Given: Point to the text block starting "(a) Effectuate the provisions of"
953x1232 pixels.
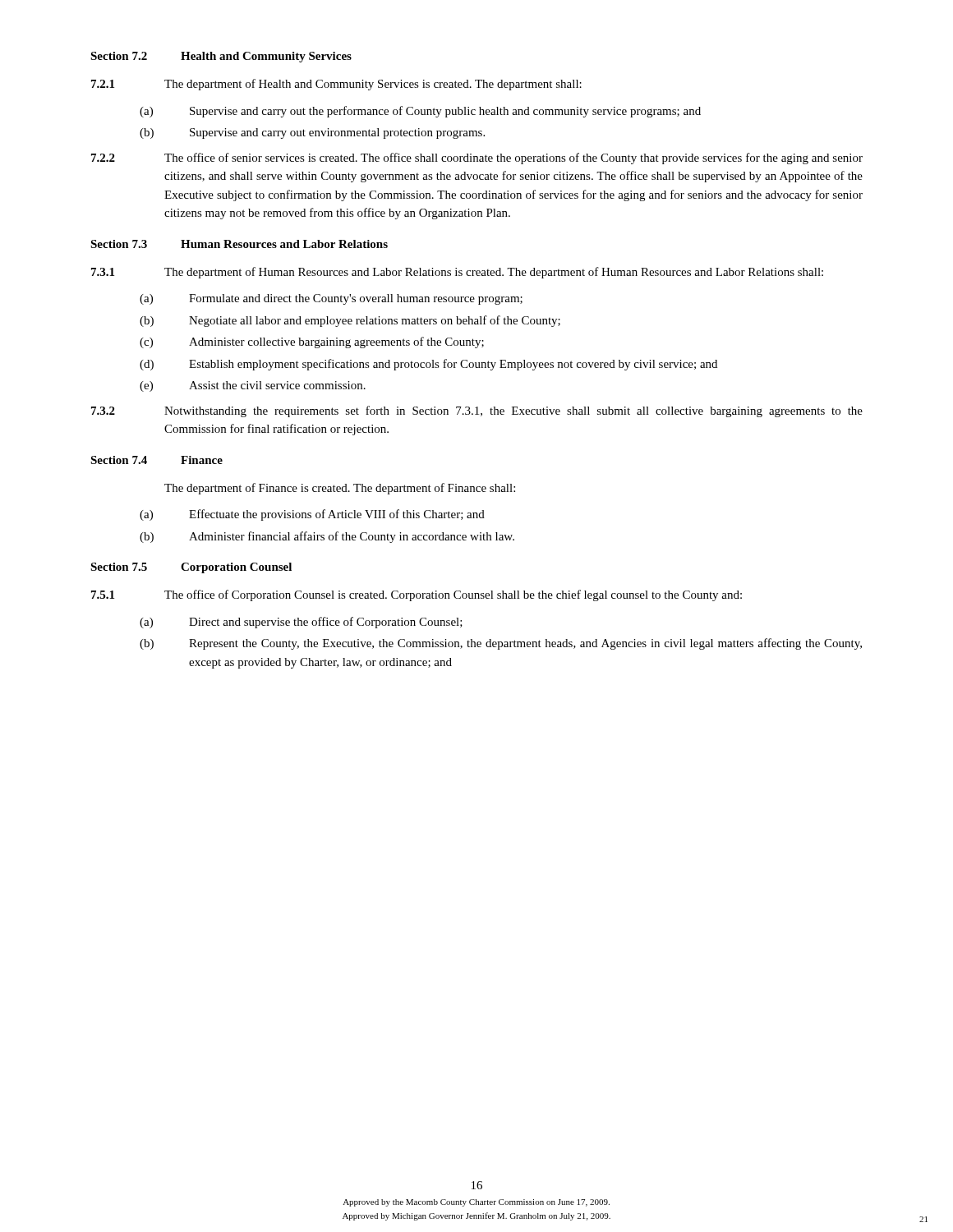Looking at the screenshot, I should (312, 515).
